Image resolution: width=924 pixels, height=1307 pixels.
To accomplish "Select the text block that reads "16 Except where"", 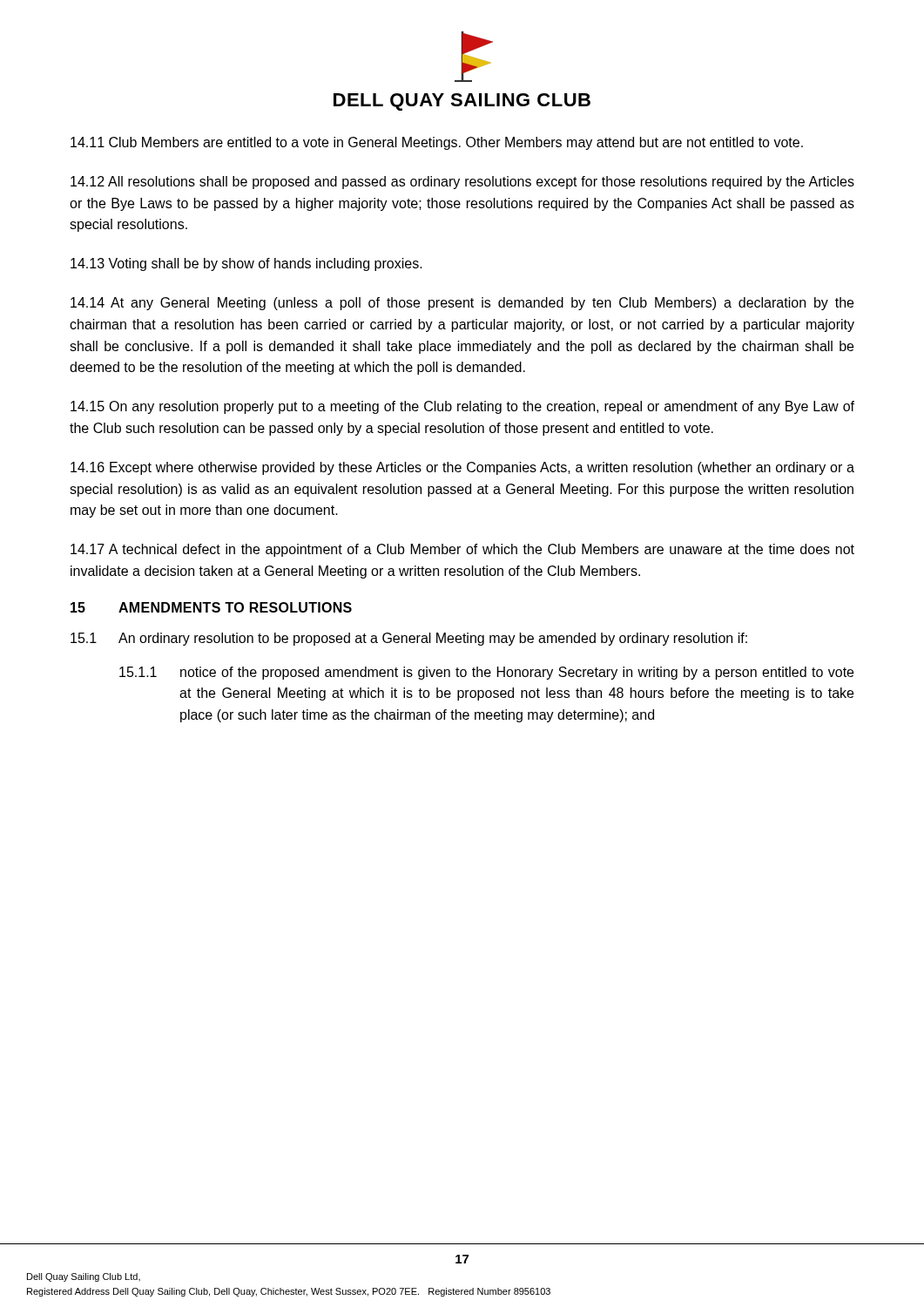I will point(462,489).
